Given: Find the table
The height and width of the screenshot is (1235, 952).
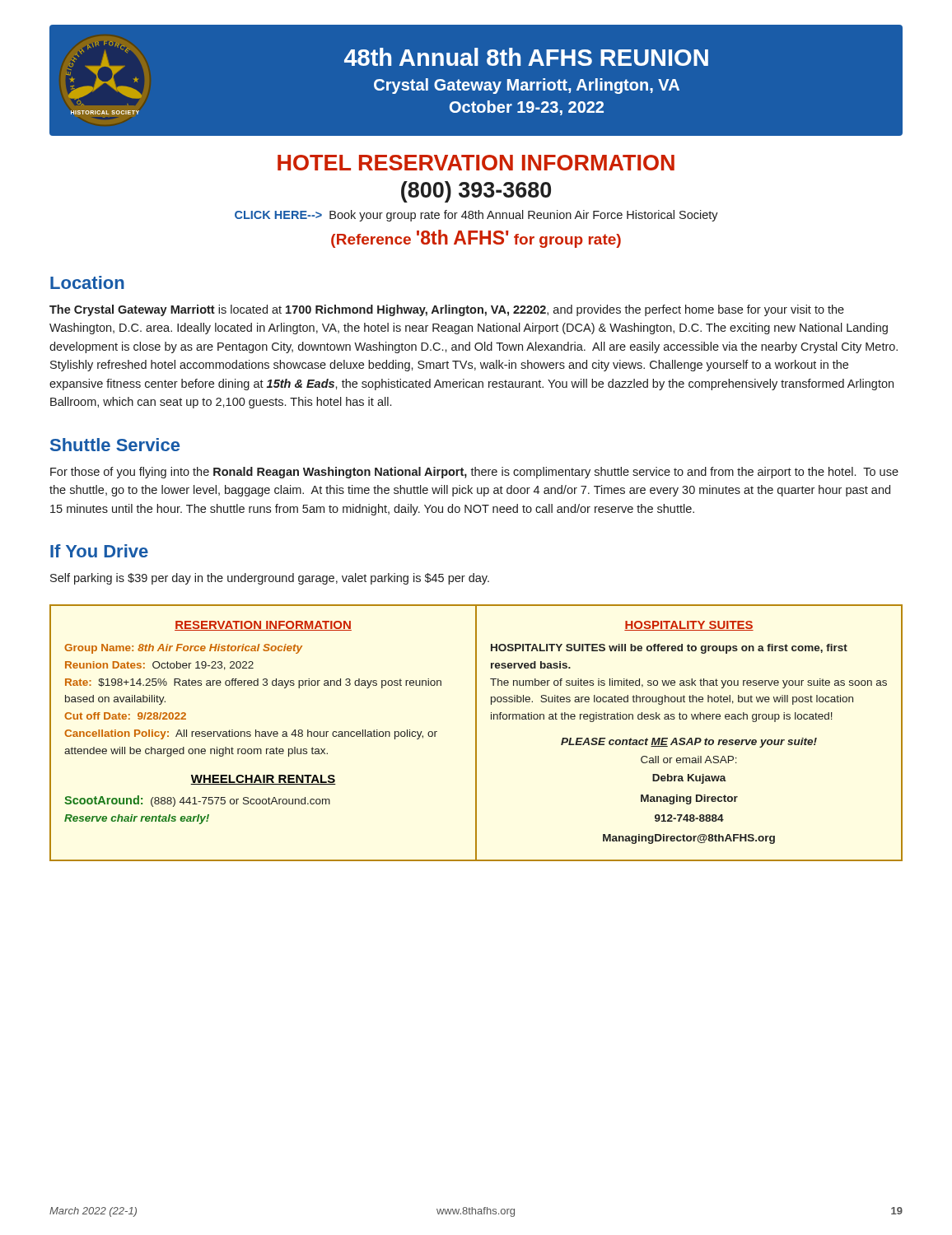Looking at the screenshot, I should point(476,733).
